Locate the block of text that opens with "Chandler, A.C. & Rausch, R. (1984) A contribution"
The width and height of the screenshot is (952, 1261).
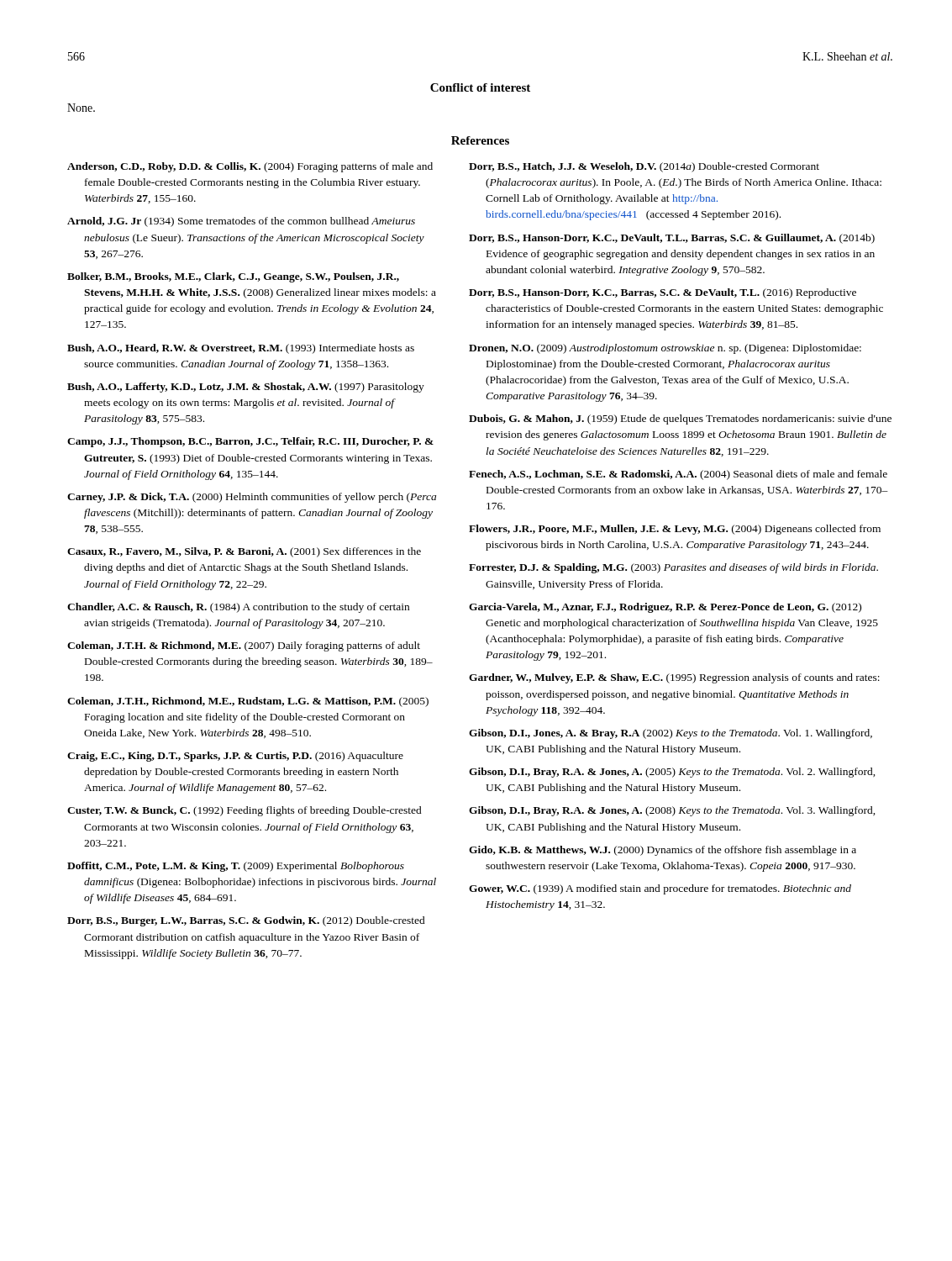[239, 614]
